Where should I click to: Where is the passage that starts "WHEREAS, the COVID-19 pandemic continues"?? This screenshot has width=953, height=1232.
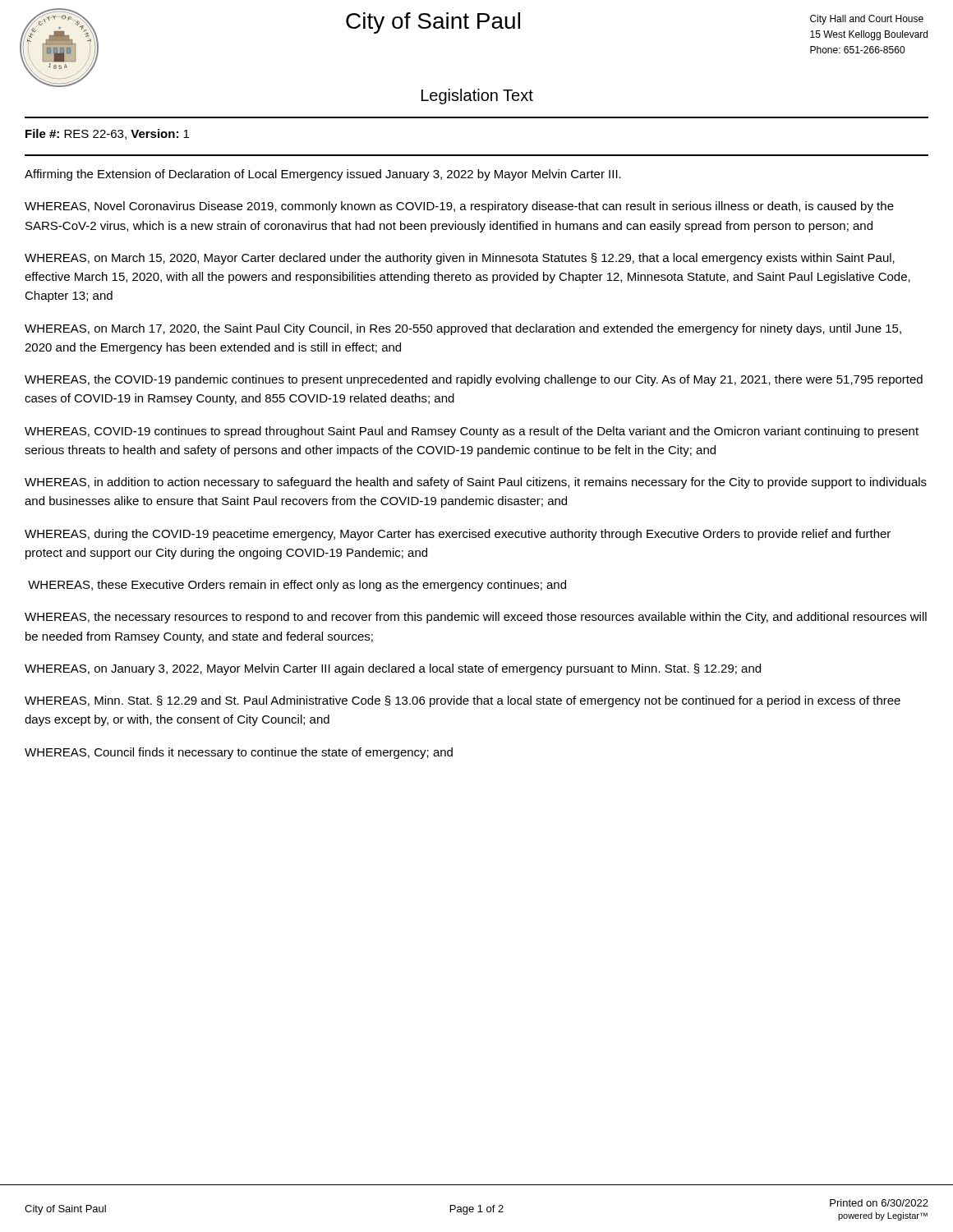click(474, 389)
